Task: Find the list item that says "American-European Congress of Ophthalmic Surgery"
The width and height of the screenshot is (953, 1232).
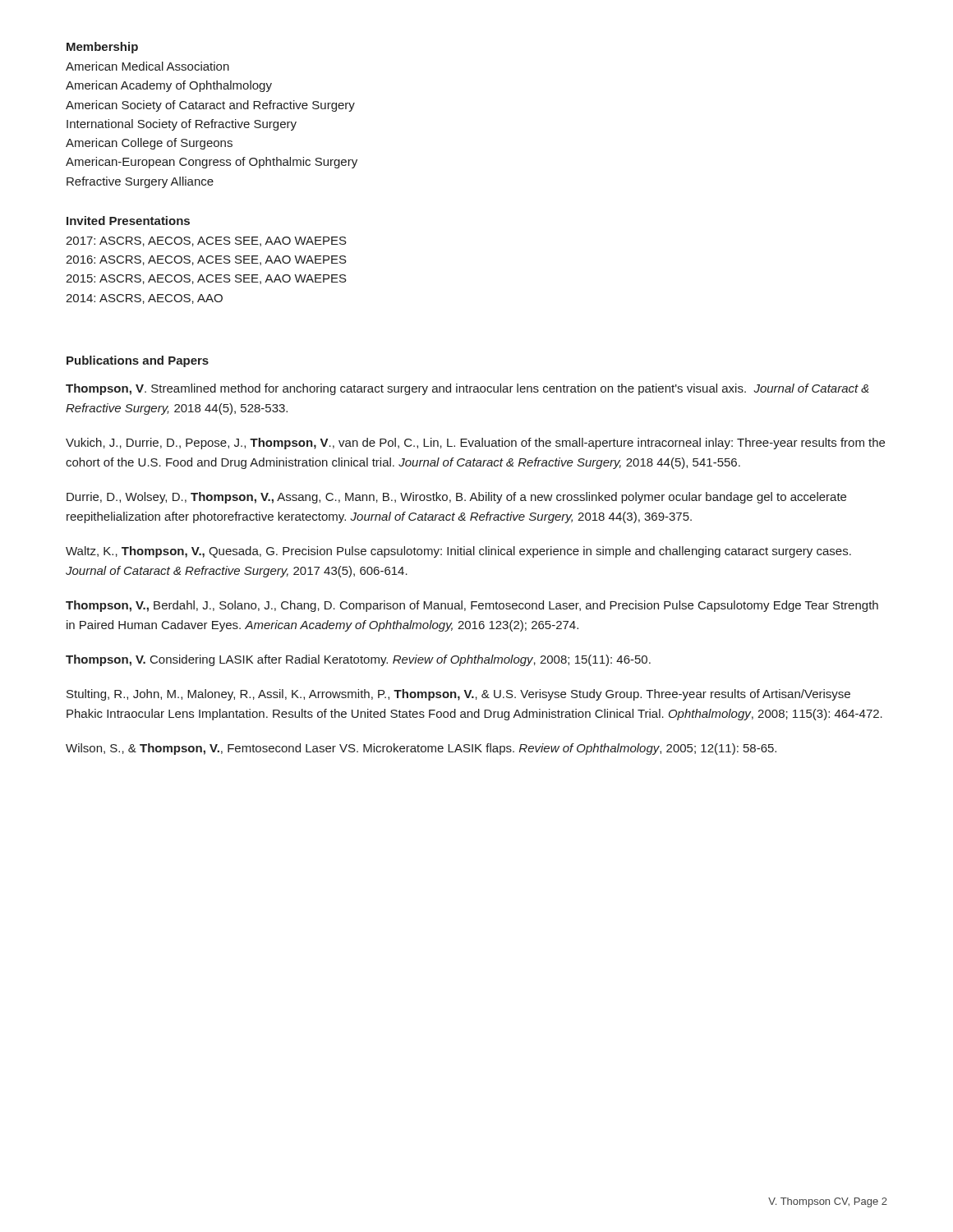Action: (212, 162)
